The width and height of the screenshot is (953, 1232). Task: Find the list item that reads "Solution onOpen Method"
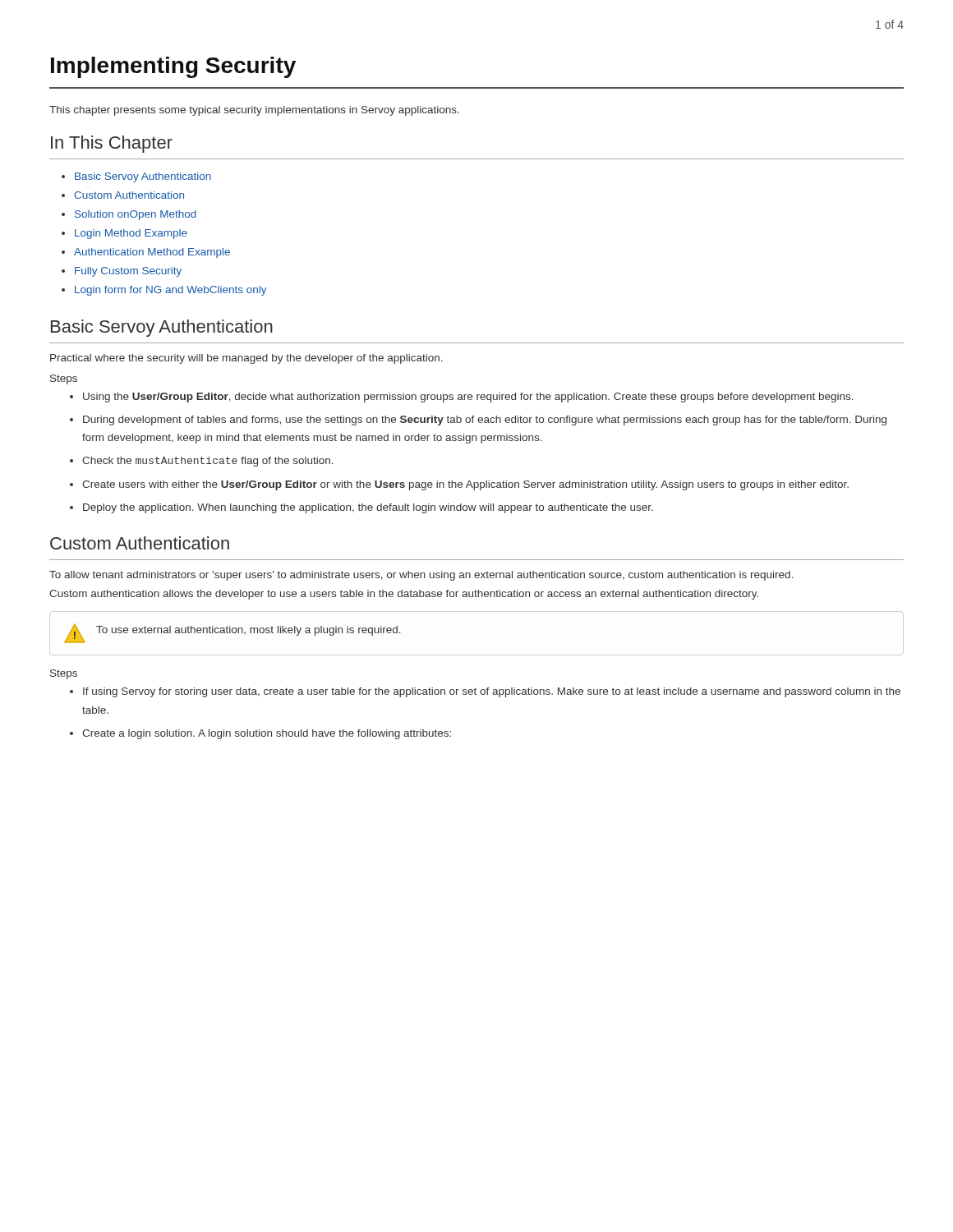pyautogui.click(x=135, y=214)
